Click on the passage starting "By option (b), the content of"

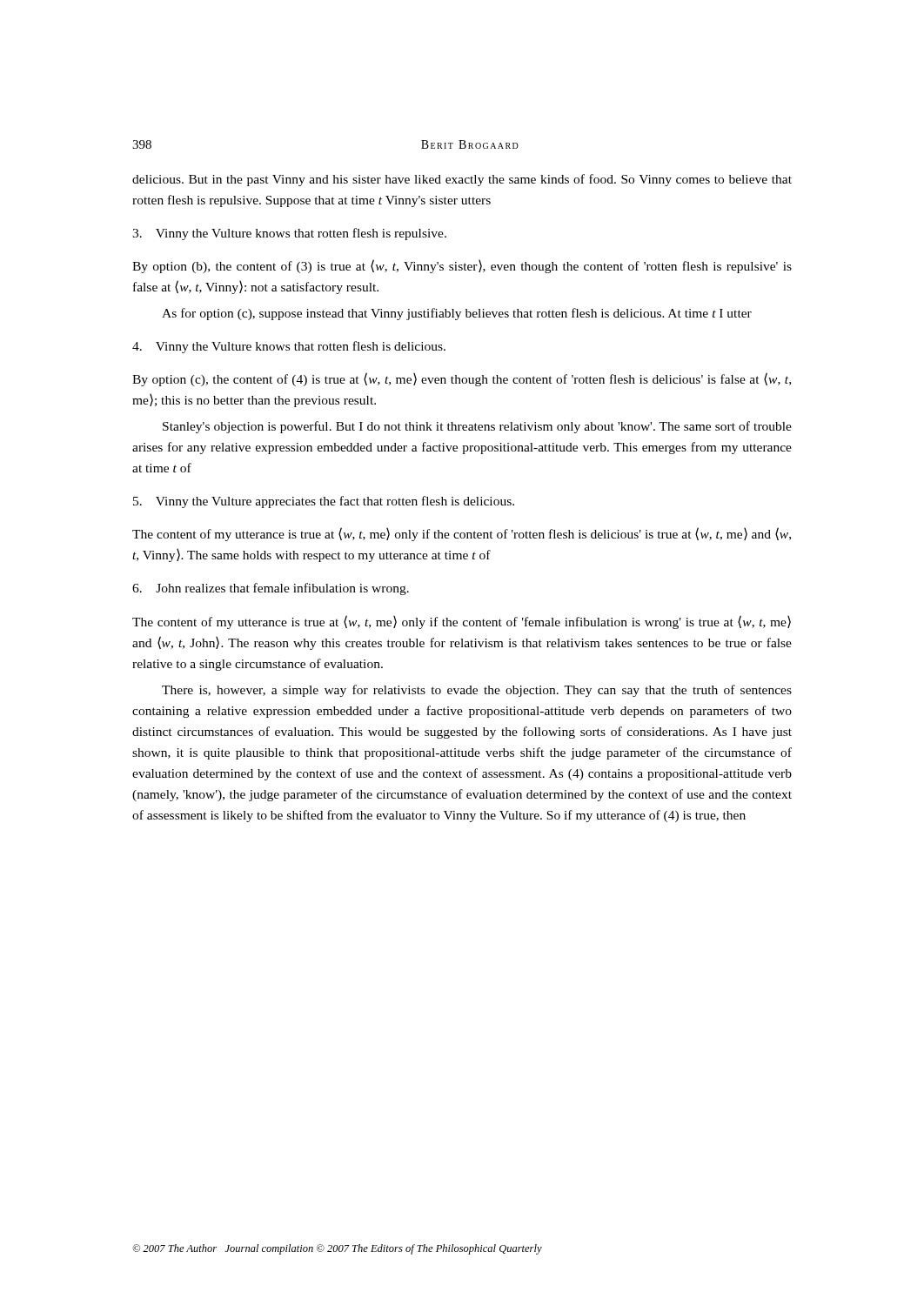(462, 277)
